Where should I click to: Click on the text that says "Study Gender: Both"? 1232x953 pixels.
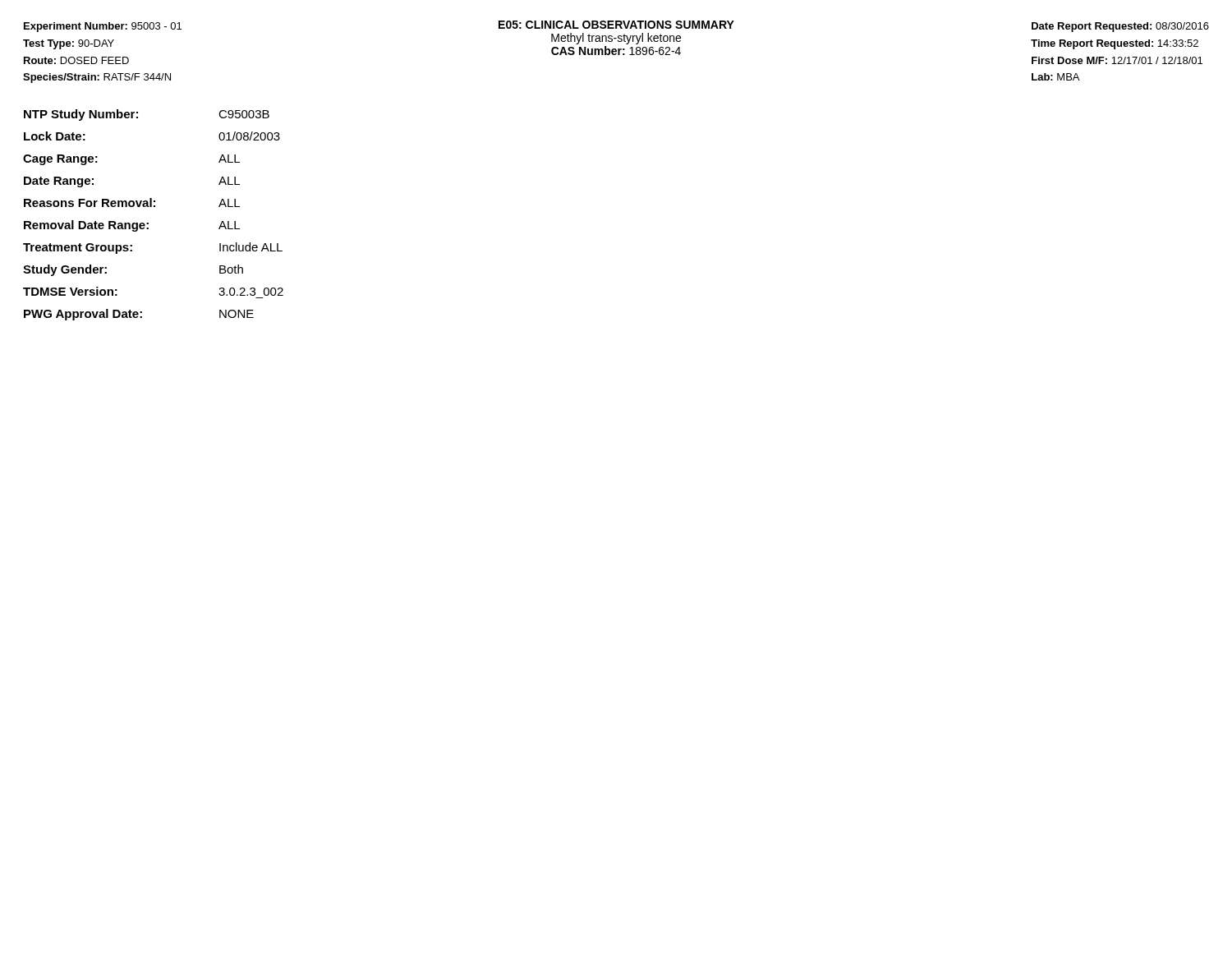[x=66, y=270]
